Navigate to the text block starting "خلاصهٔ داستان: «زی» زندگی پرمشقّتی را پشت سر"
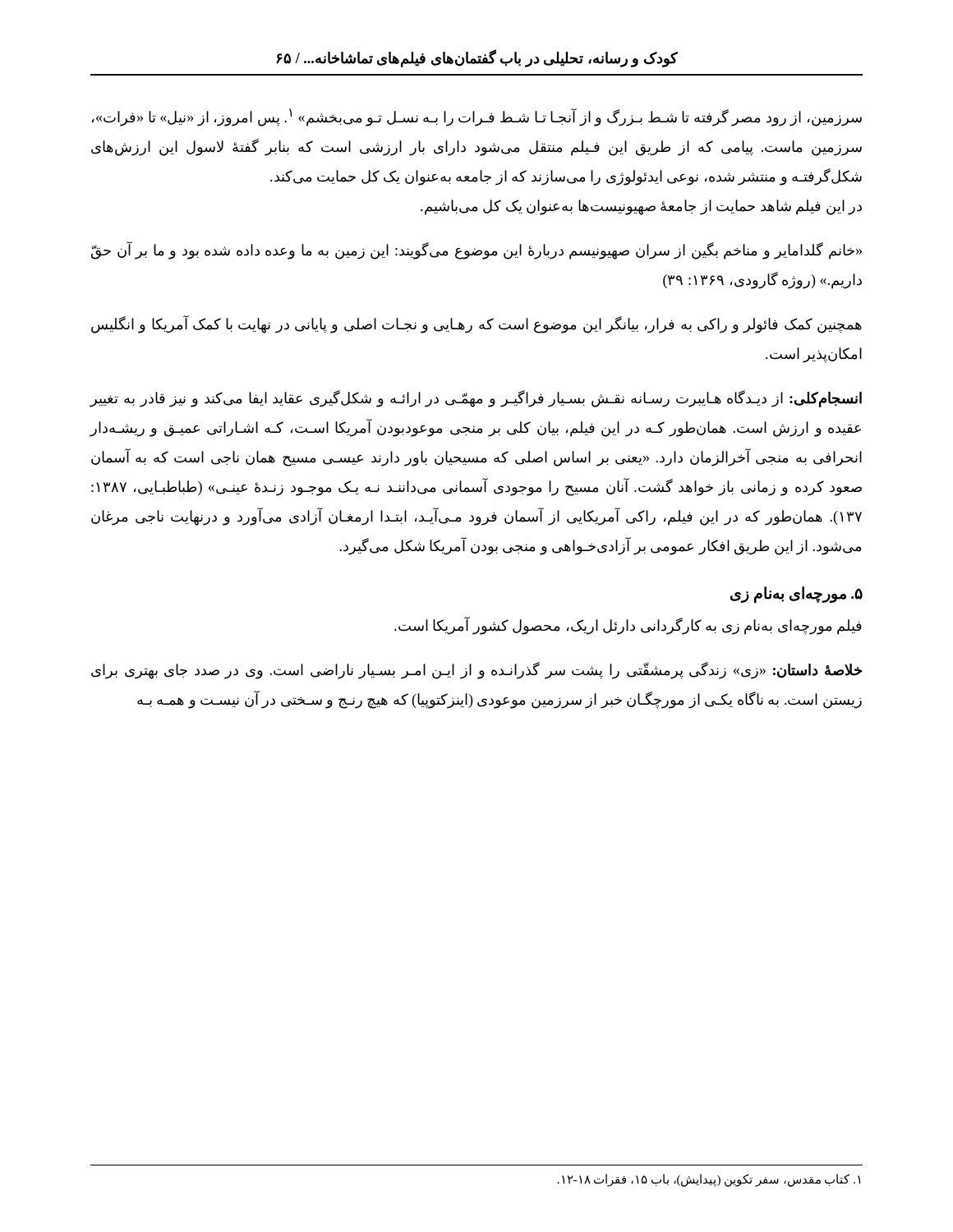Screen dimensions: 1232x953 point(476,685)
